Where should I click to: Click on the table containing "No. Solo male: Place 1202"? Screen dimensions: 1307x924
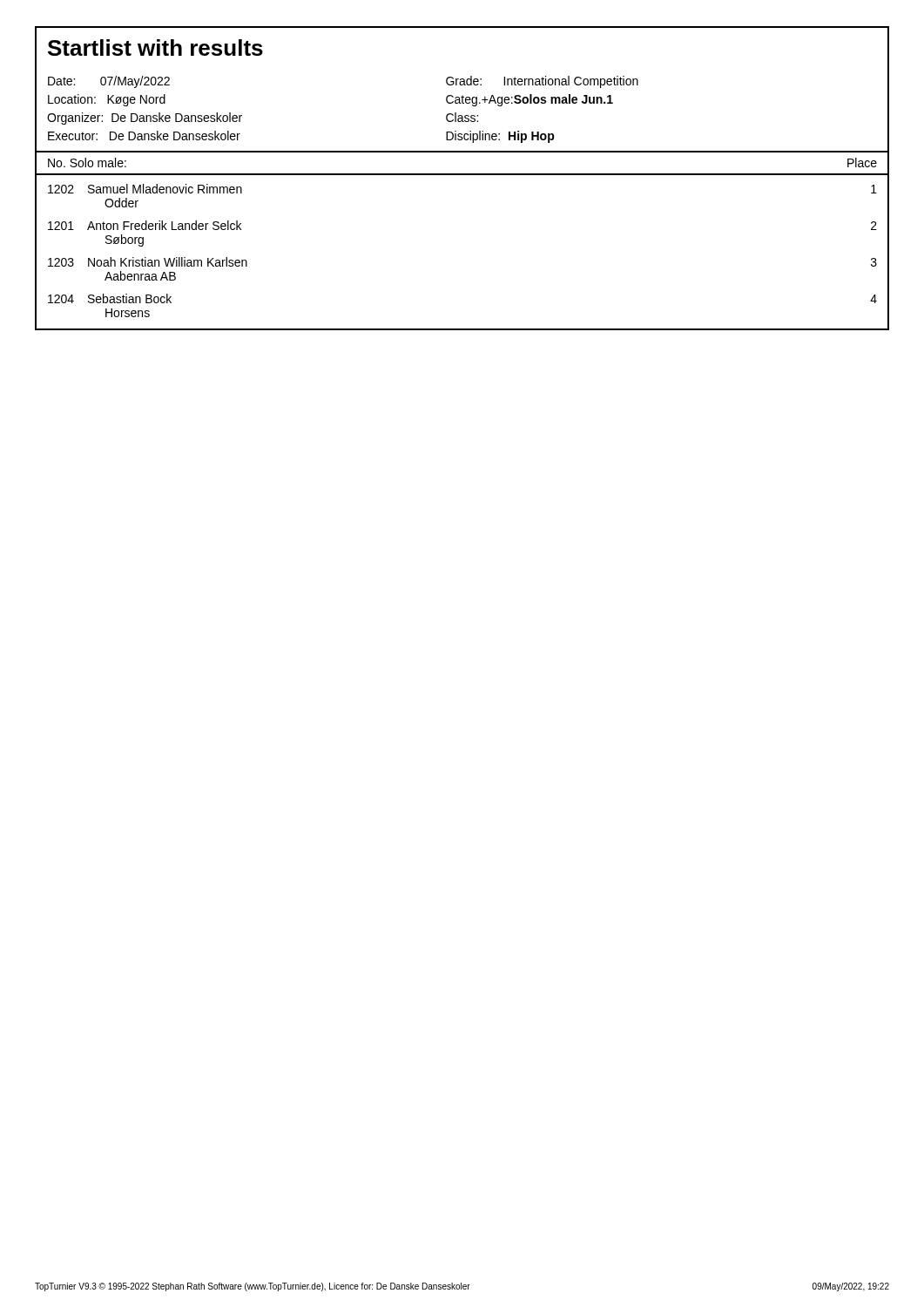[x=462, y=241]
